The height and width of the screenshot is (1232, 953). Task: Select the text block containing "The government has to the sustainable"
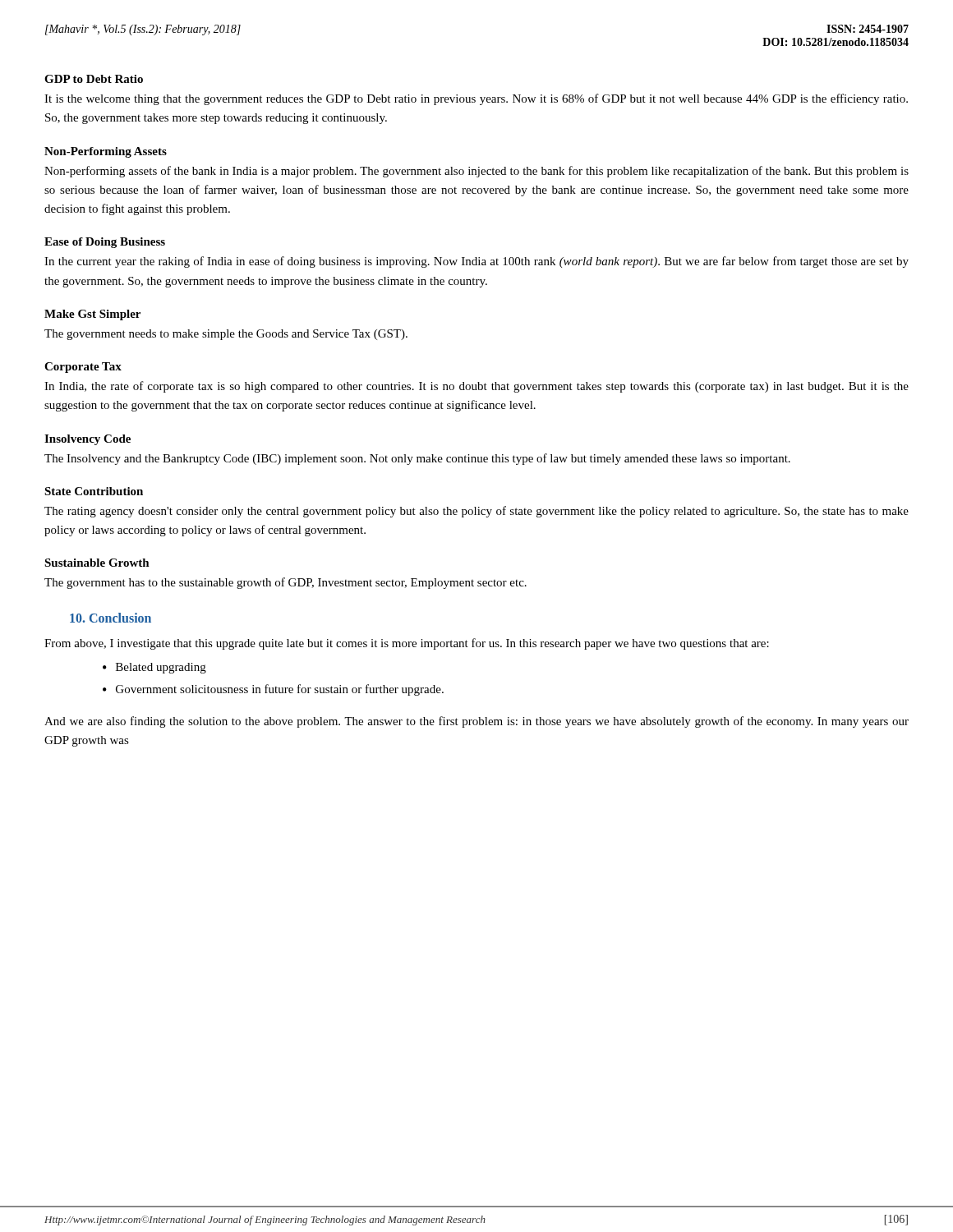[286, 583]
